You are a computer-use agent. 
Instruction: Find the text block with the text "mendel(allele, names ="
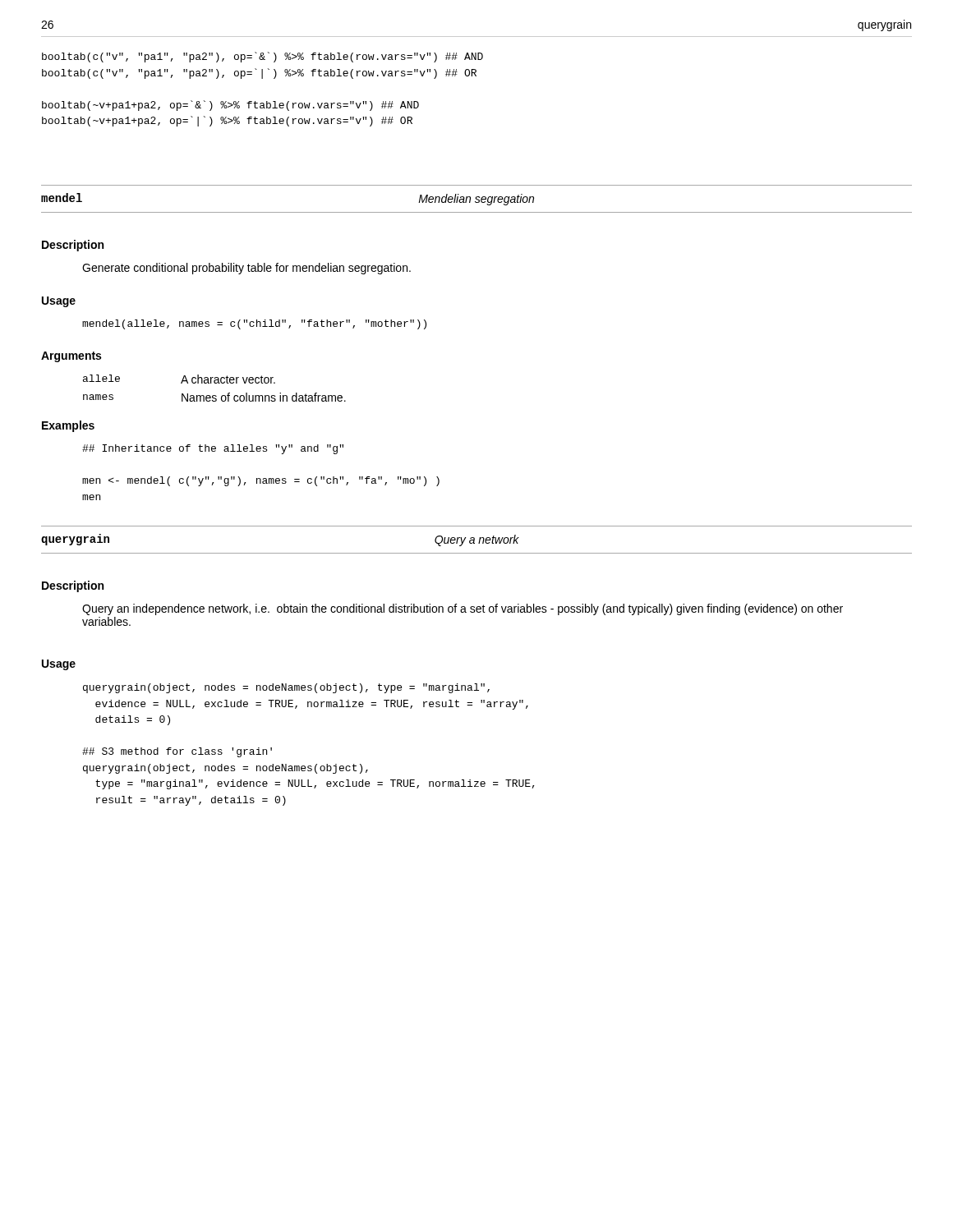[x=254, y=324]
